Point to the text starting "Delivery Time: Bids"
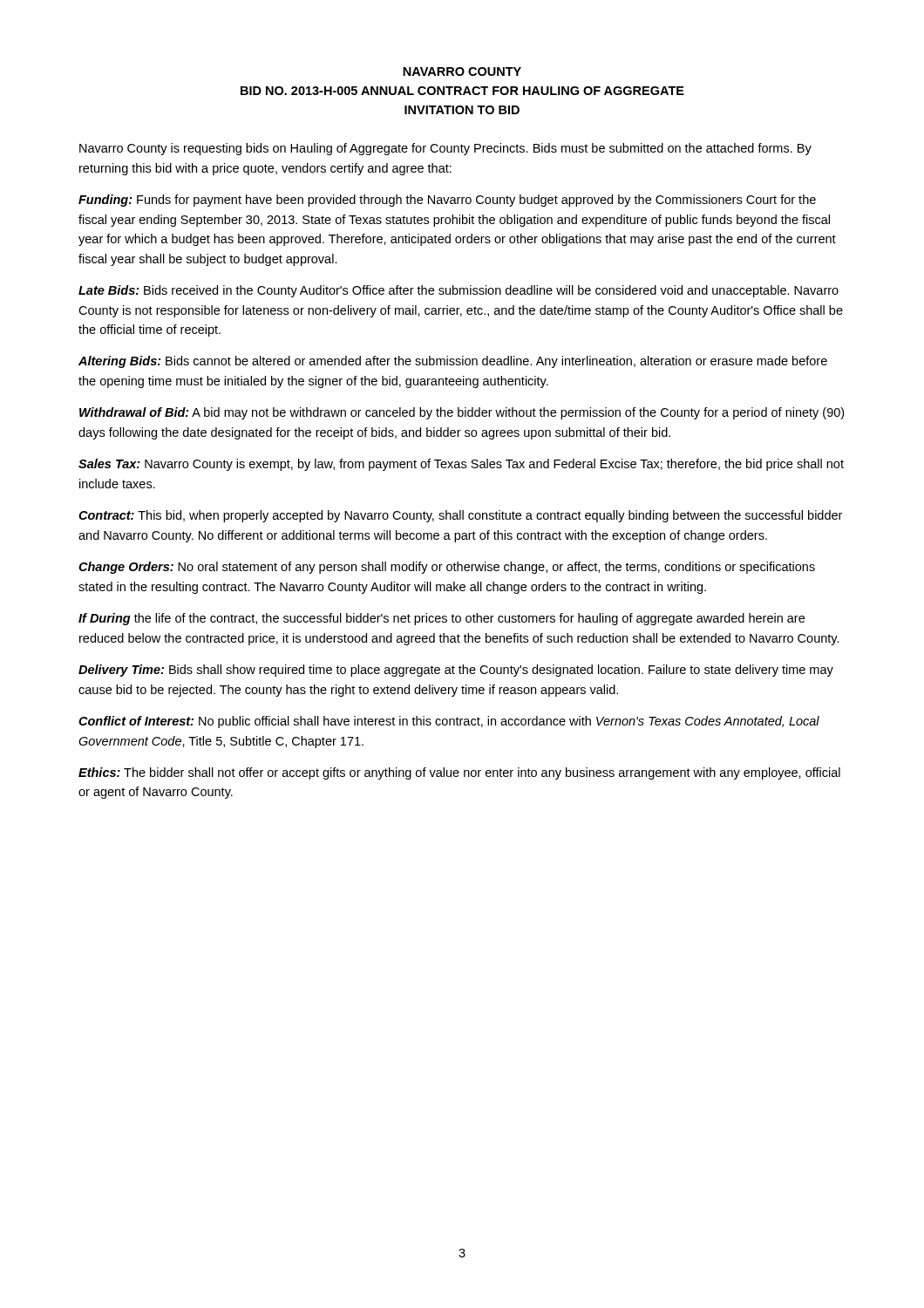Image resolution: width=924 pixels, height=1308 pixels. [x=456, y=680]
